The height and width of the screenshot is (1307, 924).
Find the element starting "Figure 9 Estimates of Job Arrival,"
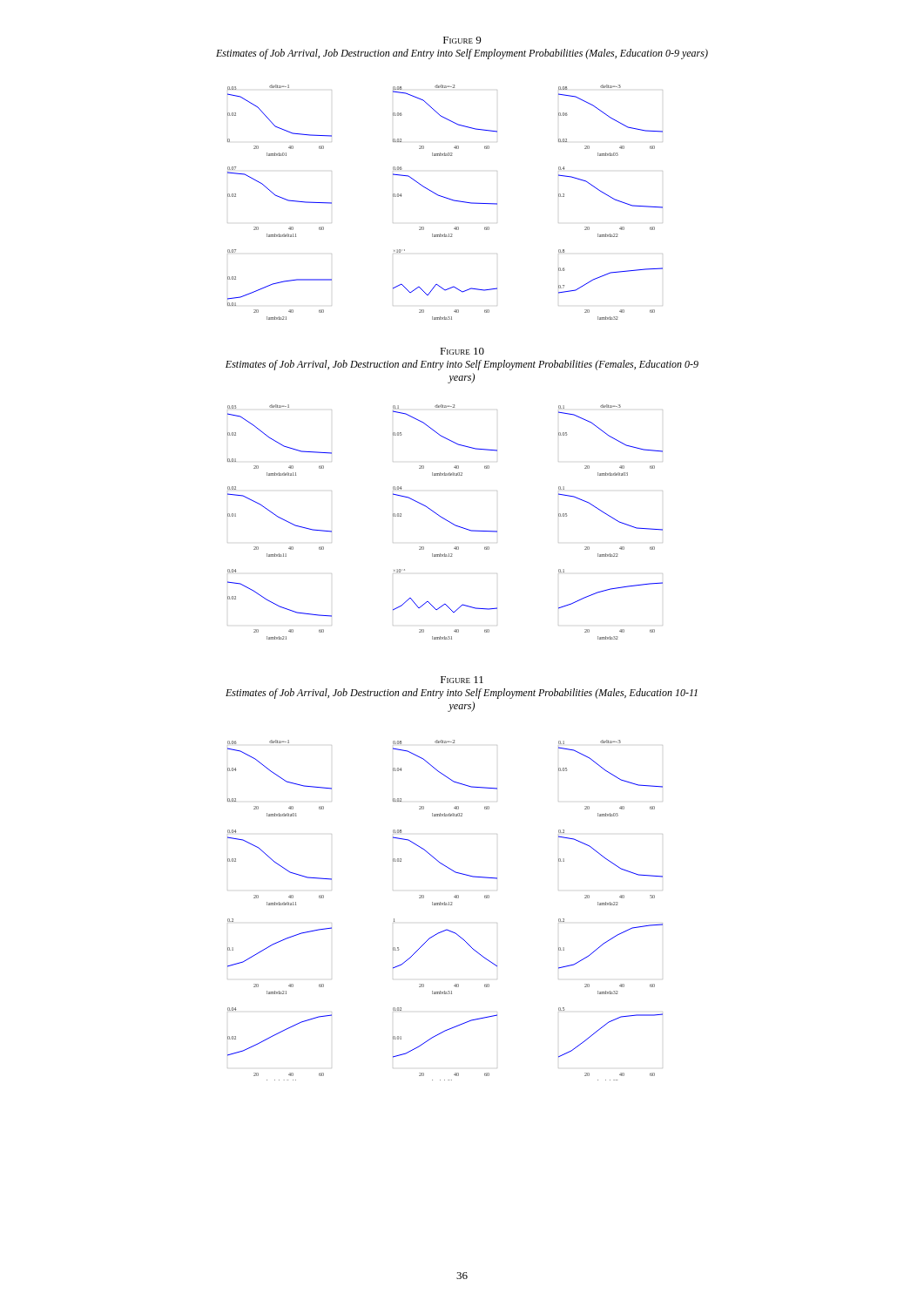point(462,47)
